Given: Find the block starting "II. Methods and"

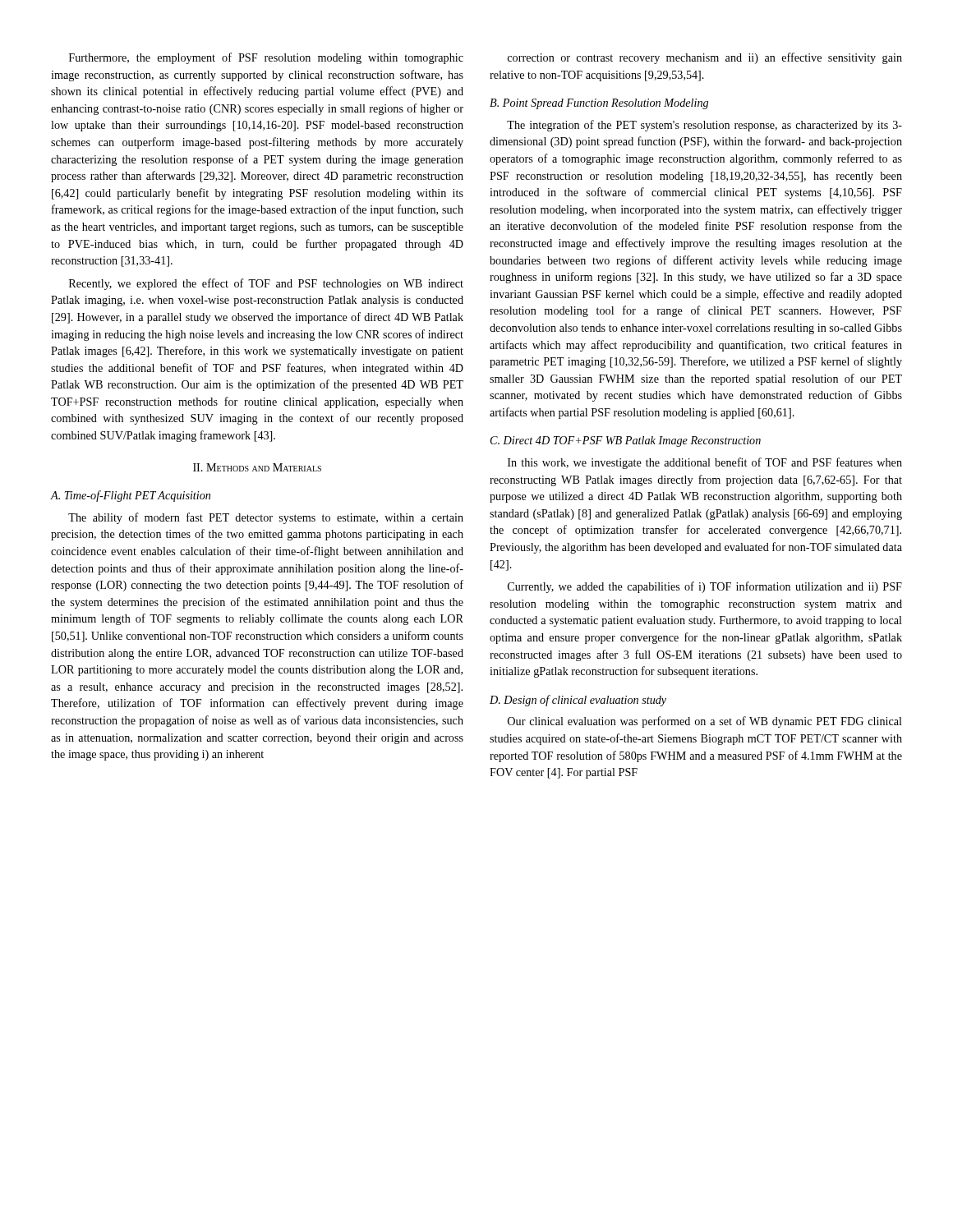Looking at the screenshot, I should point(257,467).
